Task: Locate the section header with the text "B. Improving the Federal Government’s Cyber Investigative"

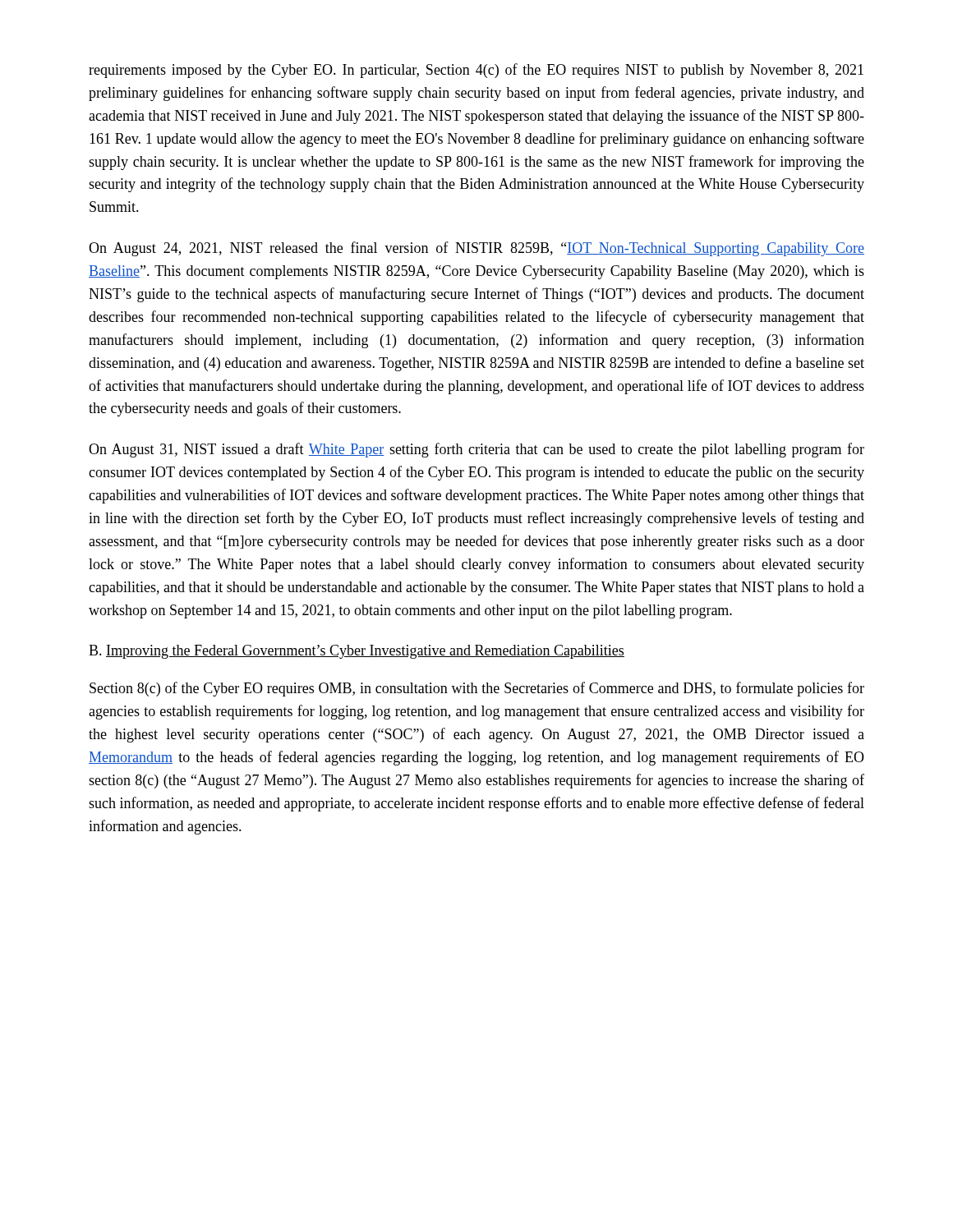Action: pyautogui.click(x=357, y=651)
